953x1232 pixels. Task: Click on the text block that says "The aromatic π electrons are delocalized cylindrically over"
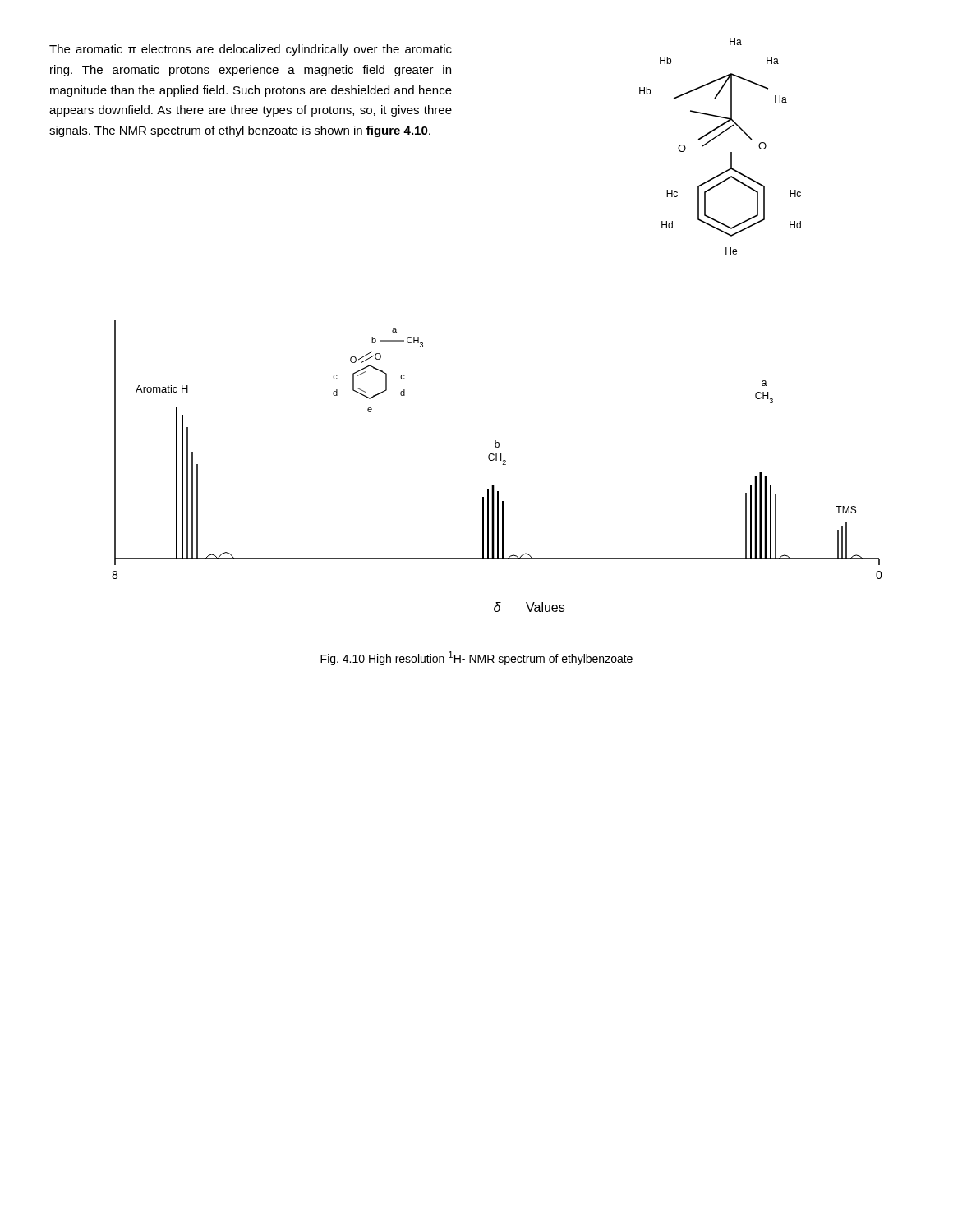click(x=251, y=90)
